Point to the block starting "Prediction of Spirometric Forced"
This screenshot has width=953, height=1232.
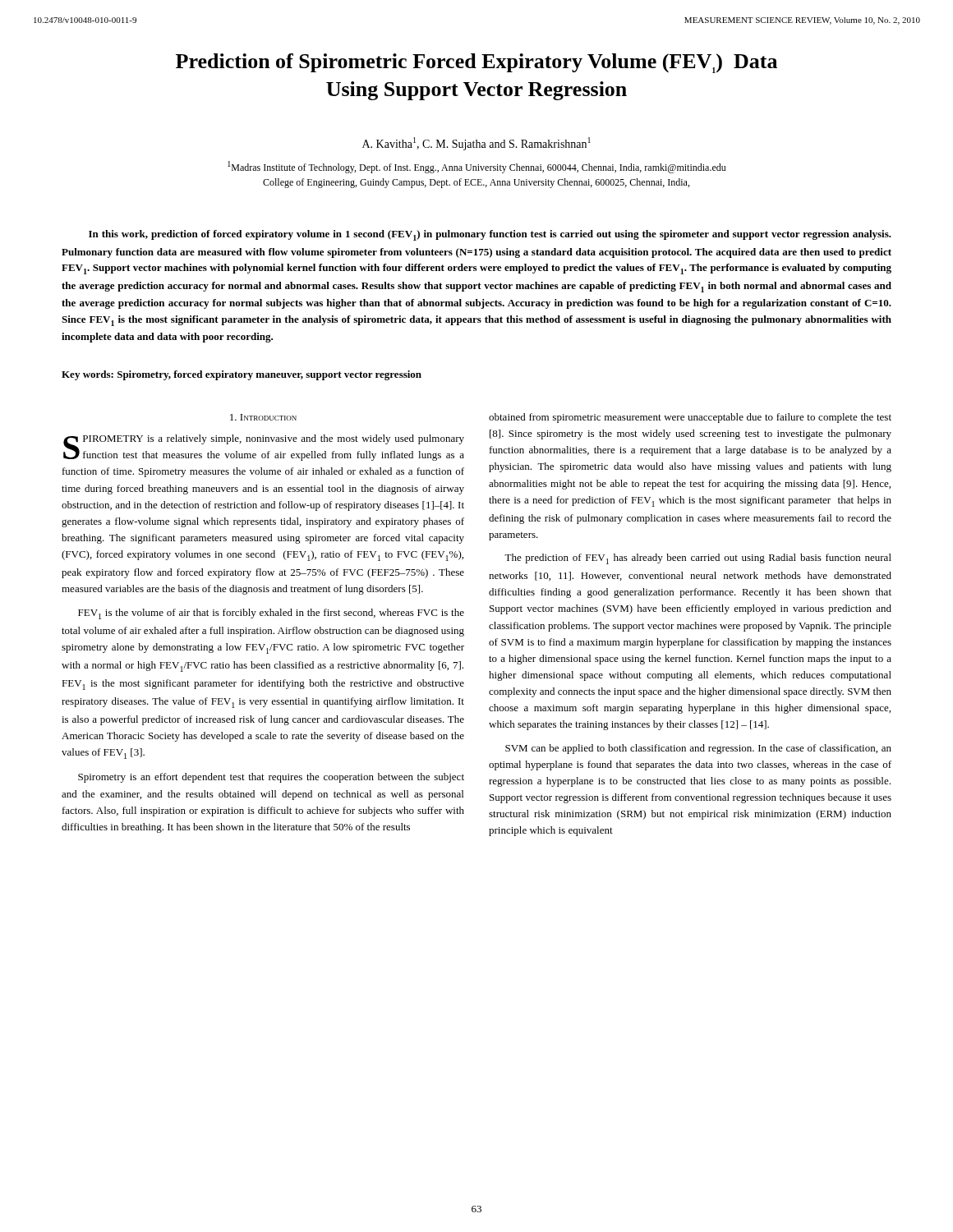tap(476, 76)
